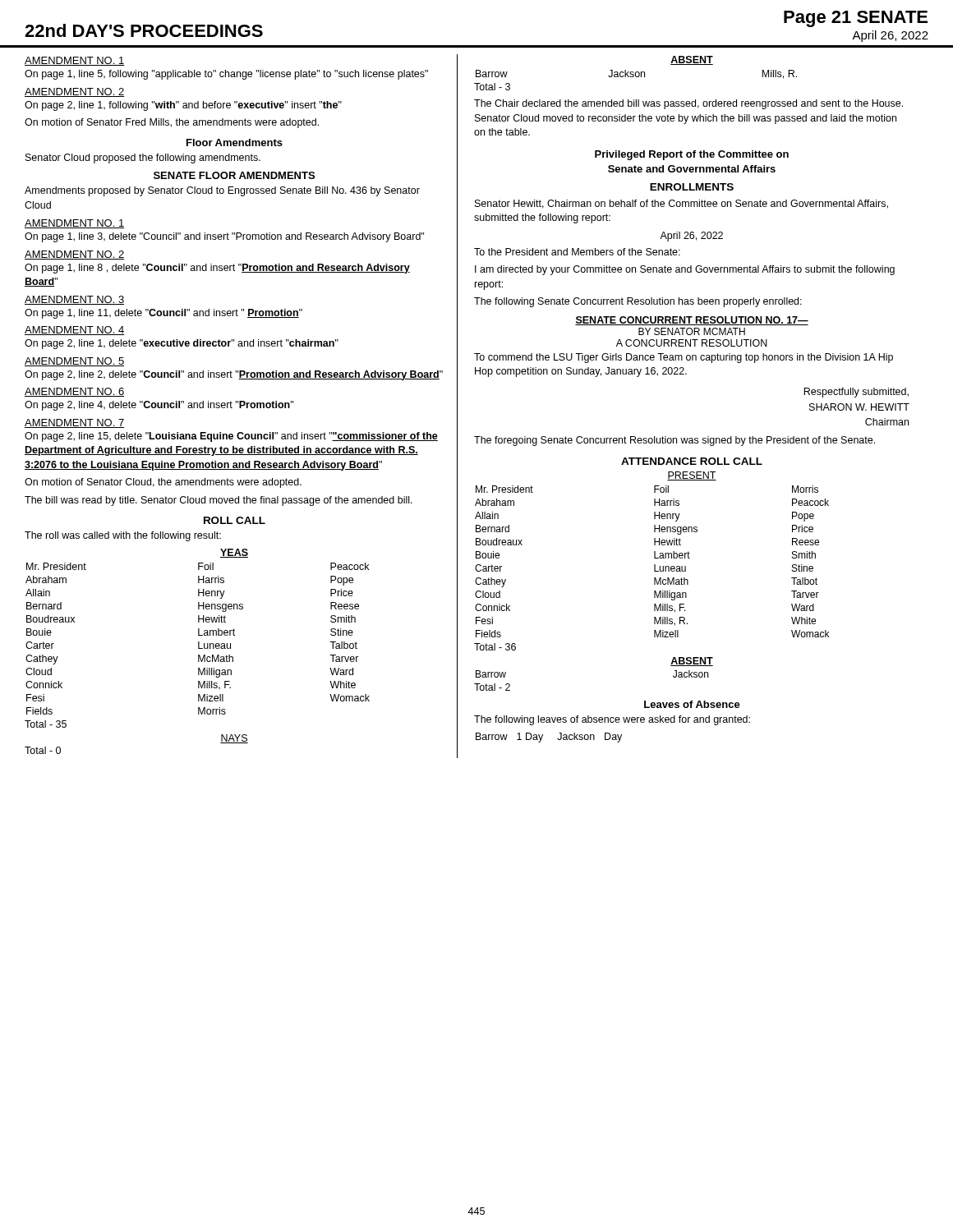Find the passage starting "The bill was read"
Viewport: 953px width, 1232px height.
219,500
